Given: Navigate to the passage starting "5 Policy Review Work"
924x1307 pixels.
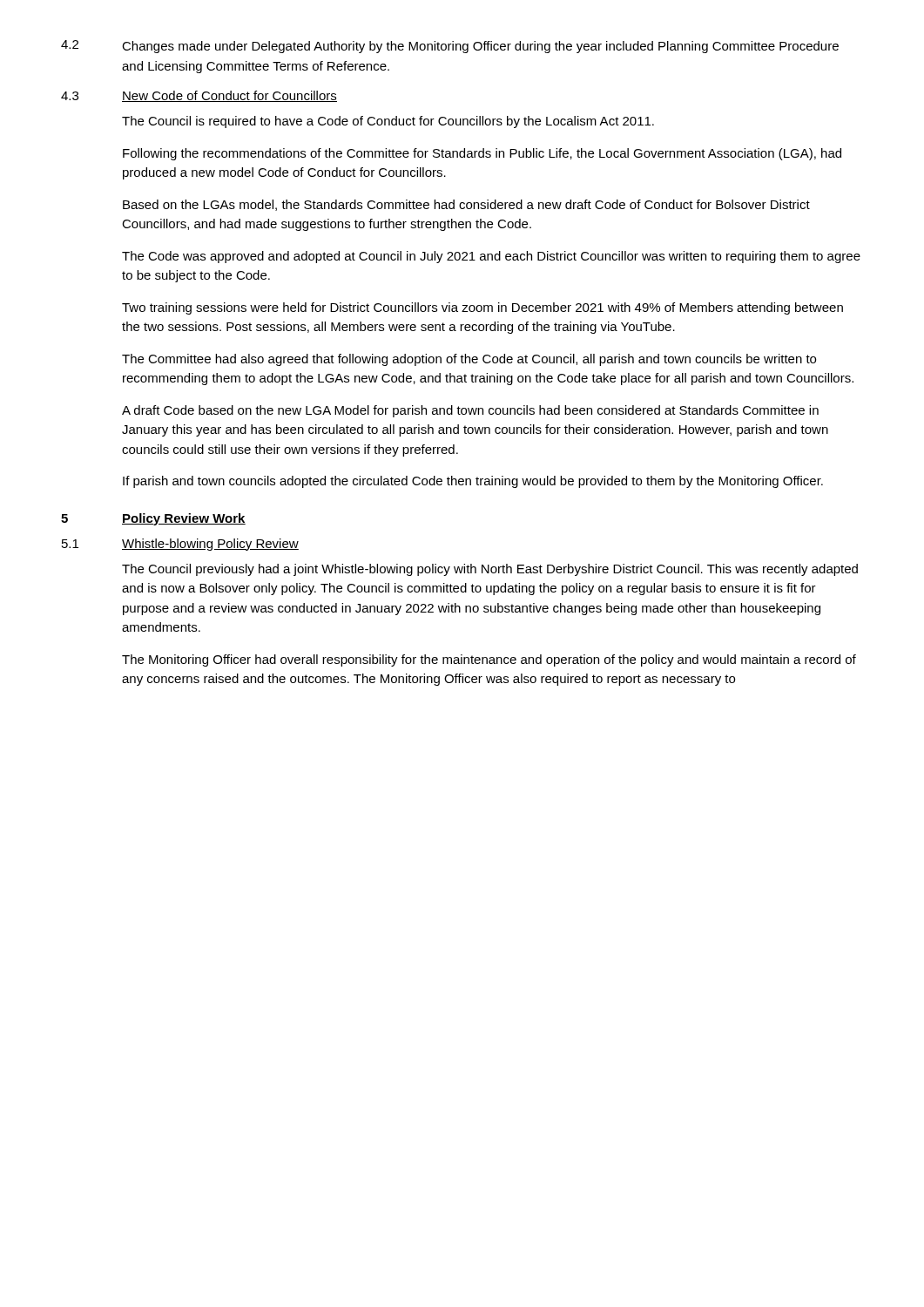Looking at the screenshot, I should click(153, 518).
